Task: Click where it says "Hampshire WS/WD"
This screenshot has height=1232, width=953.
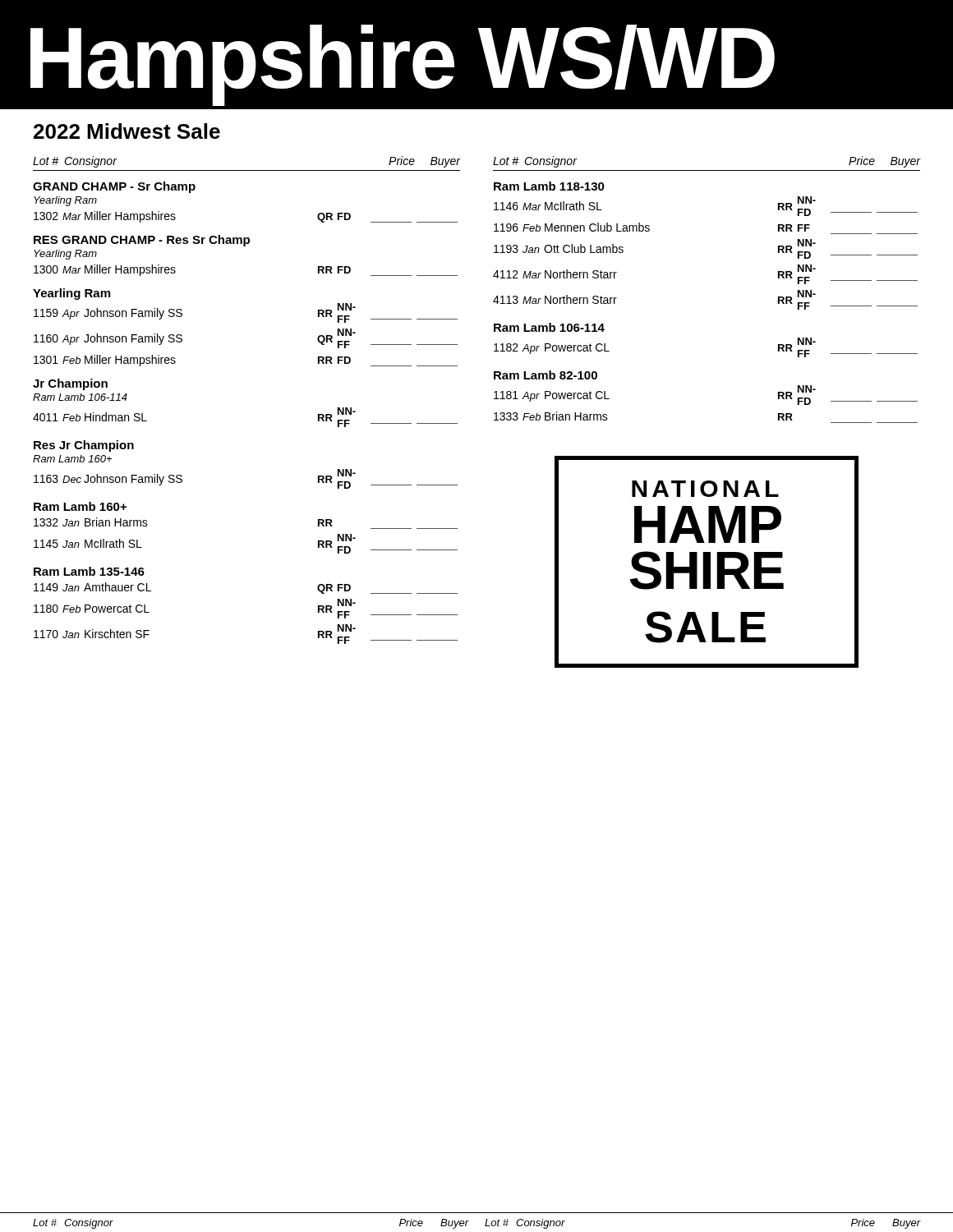Action: (476, 58)
